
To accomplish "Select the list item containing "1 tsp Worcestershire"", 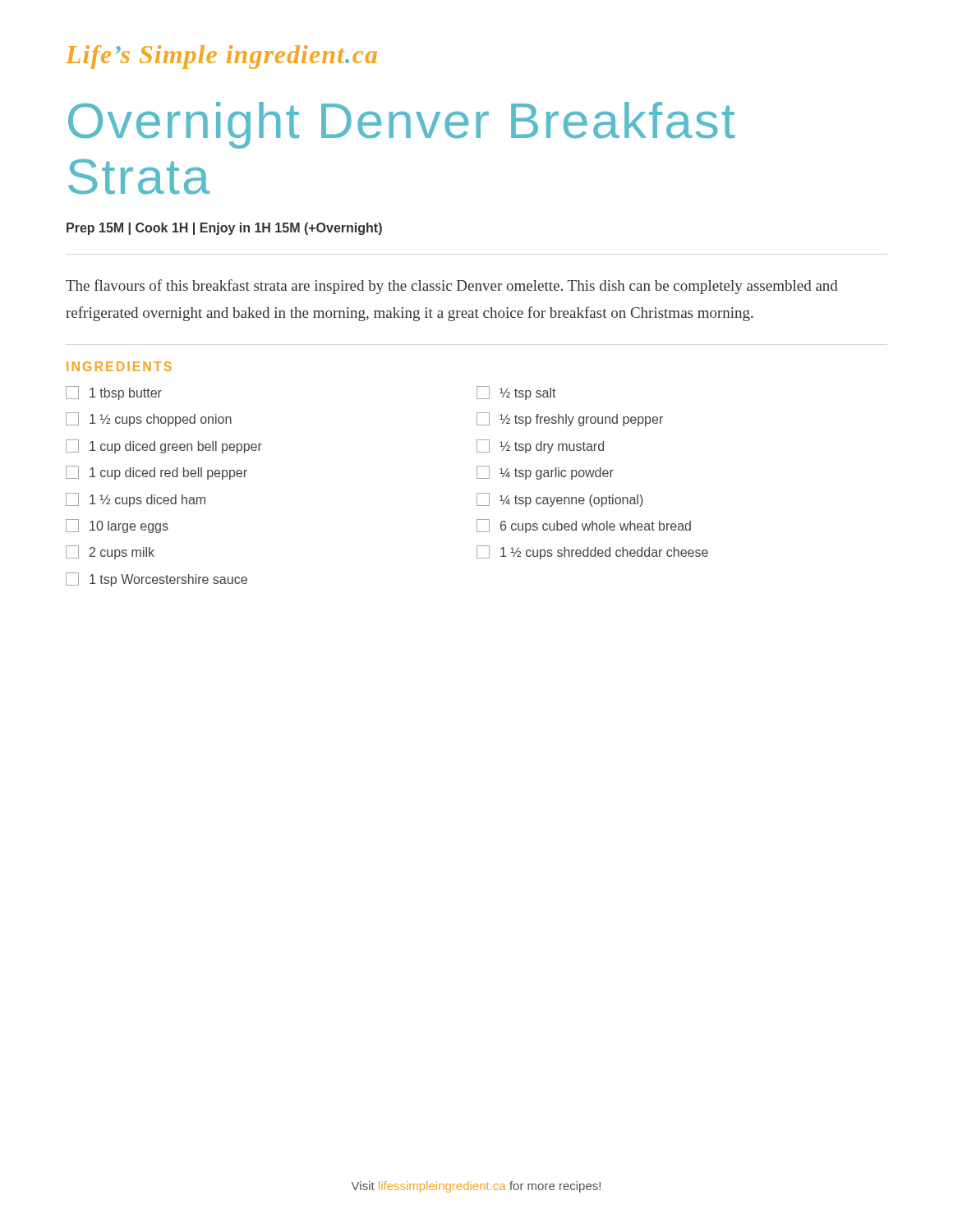I will coord(157,579).
